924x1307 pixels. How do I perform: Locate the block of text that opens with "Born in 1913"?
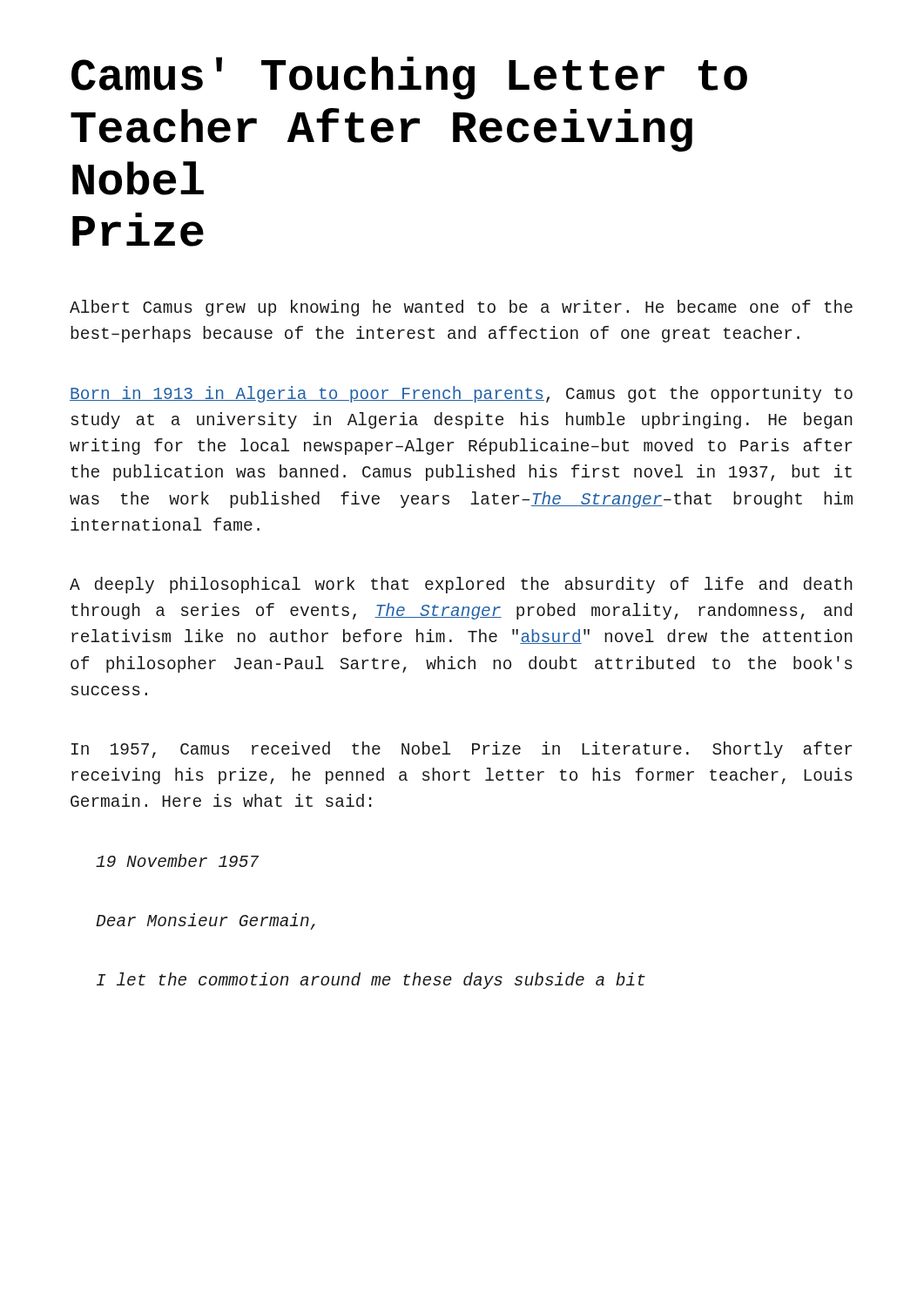point(462,460)
